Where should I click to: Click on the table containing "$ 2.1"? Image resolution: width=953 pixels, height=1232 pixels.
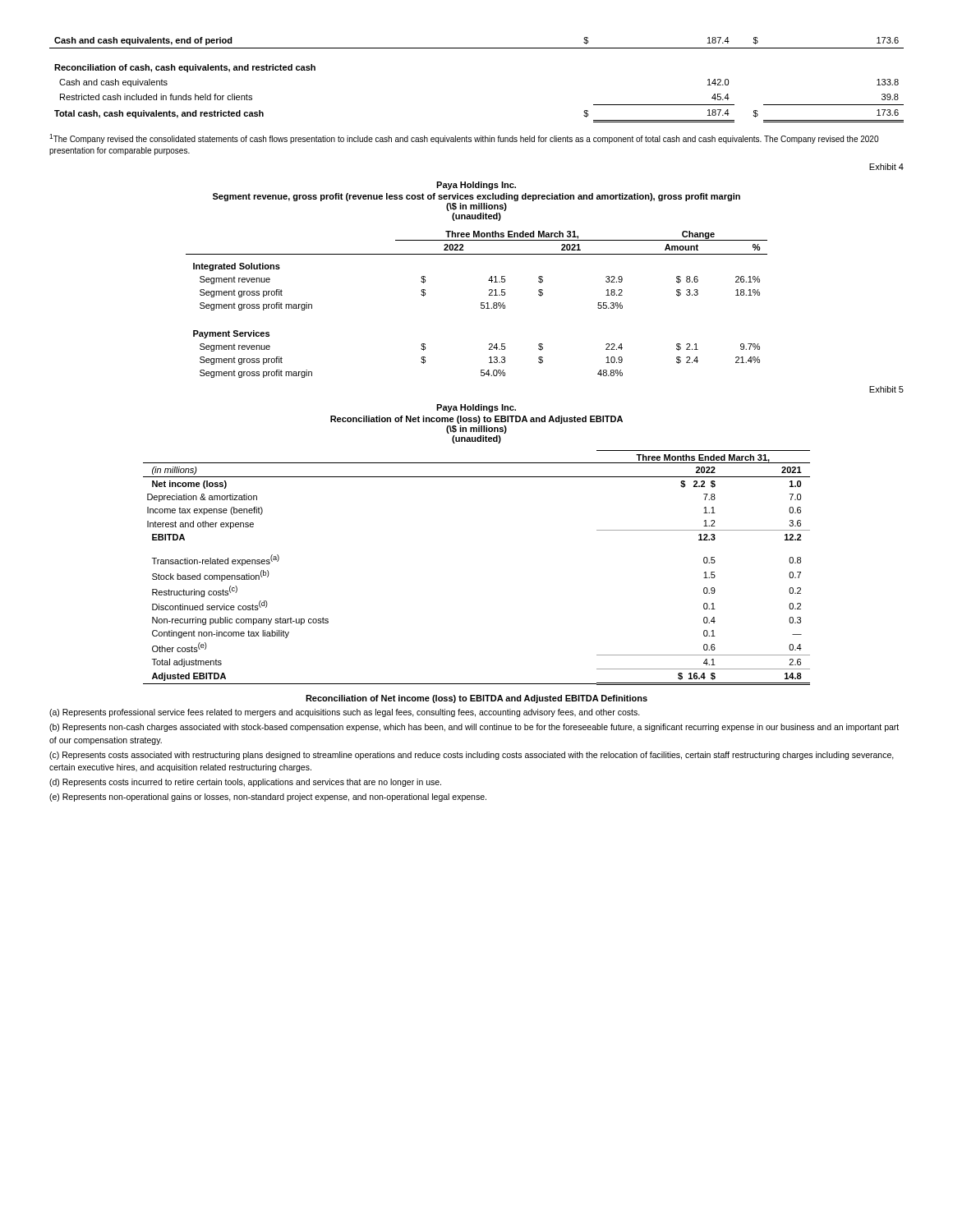(476, 304)
